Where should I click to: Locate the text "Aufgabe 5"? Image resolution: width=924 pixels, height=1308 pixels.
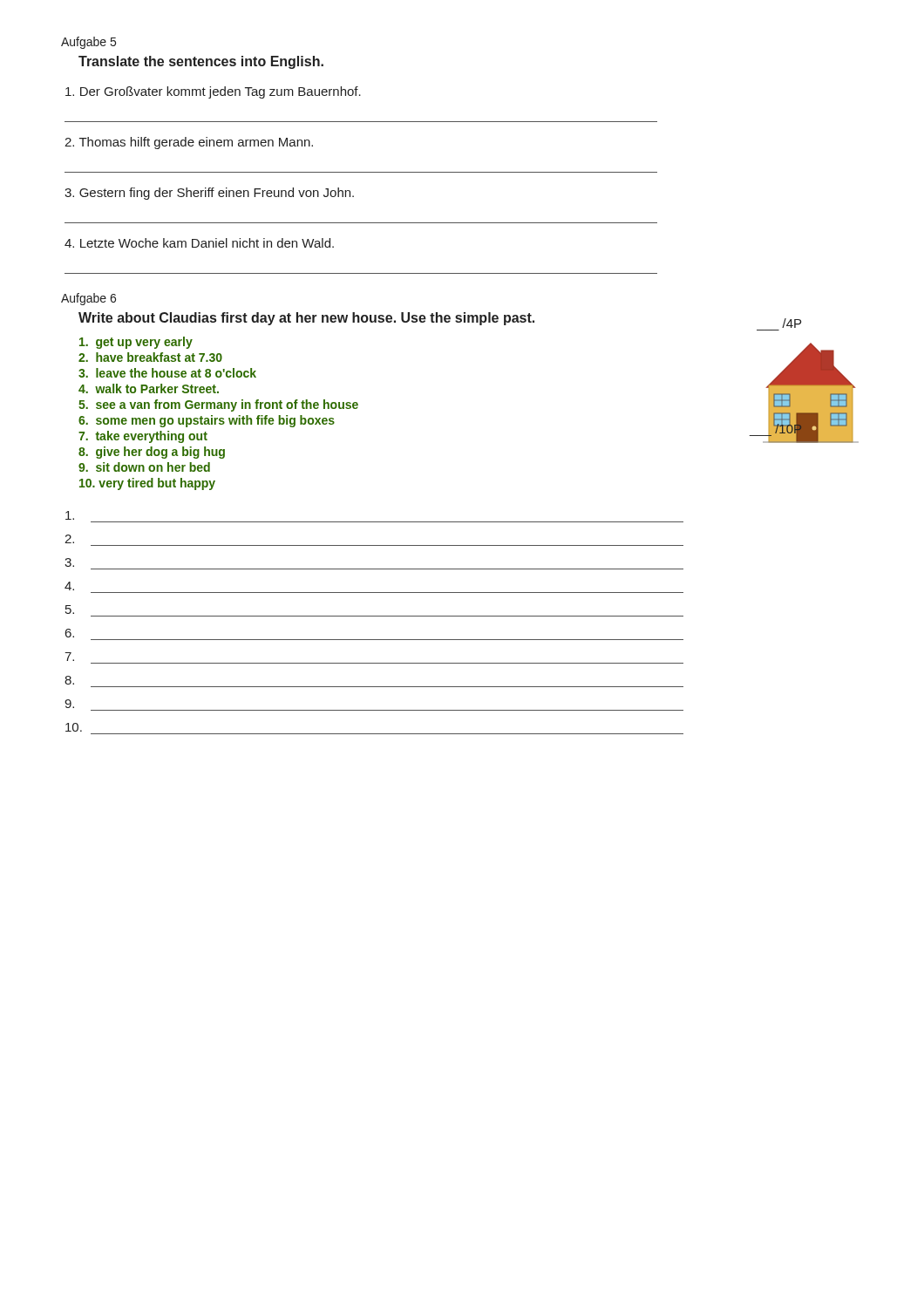(89, 42)
